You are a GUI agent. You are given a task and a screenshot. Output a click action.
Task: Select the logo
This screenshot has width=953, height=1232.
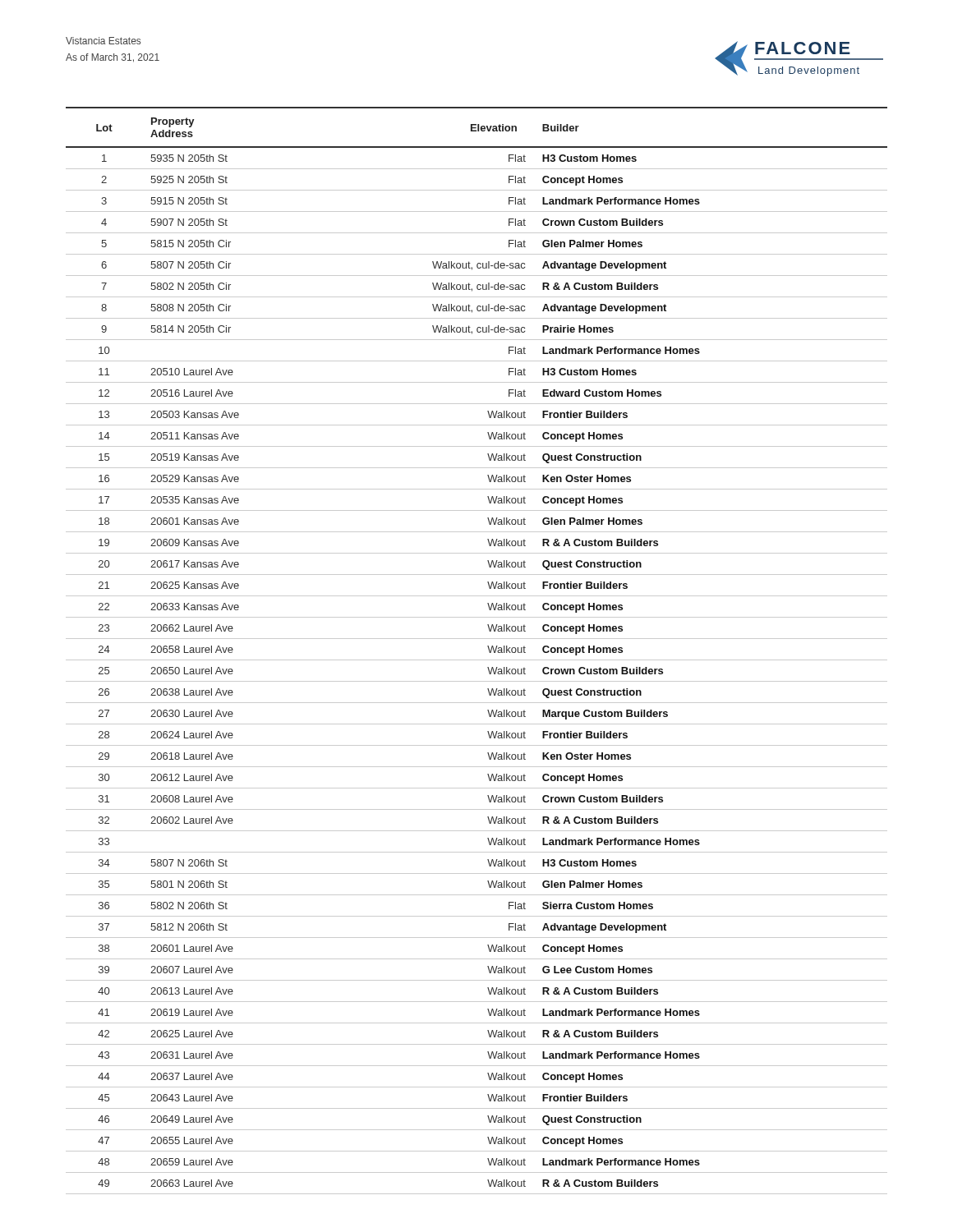[797, 58]
